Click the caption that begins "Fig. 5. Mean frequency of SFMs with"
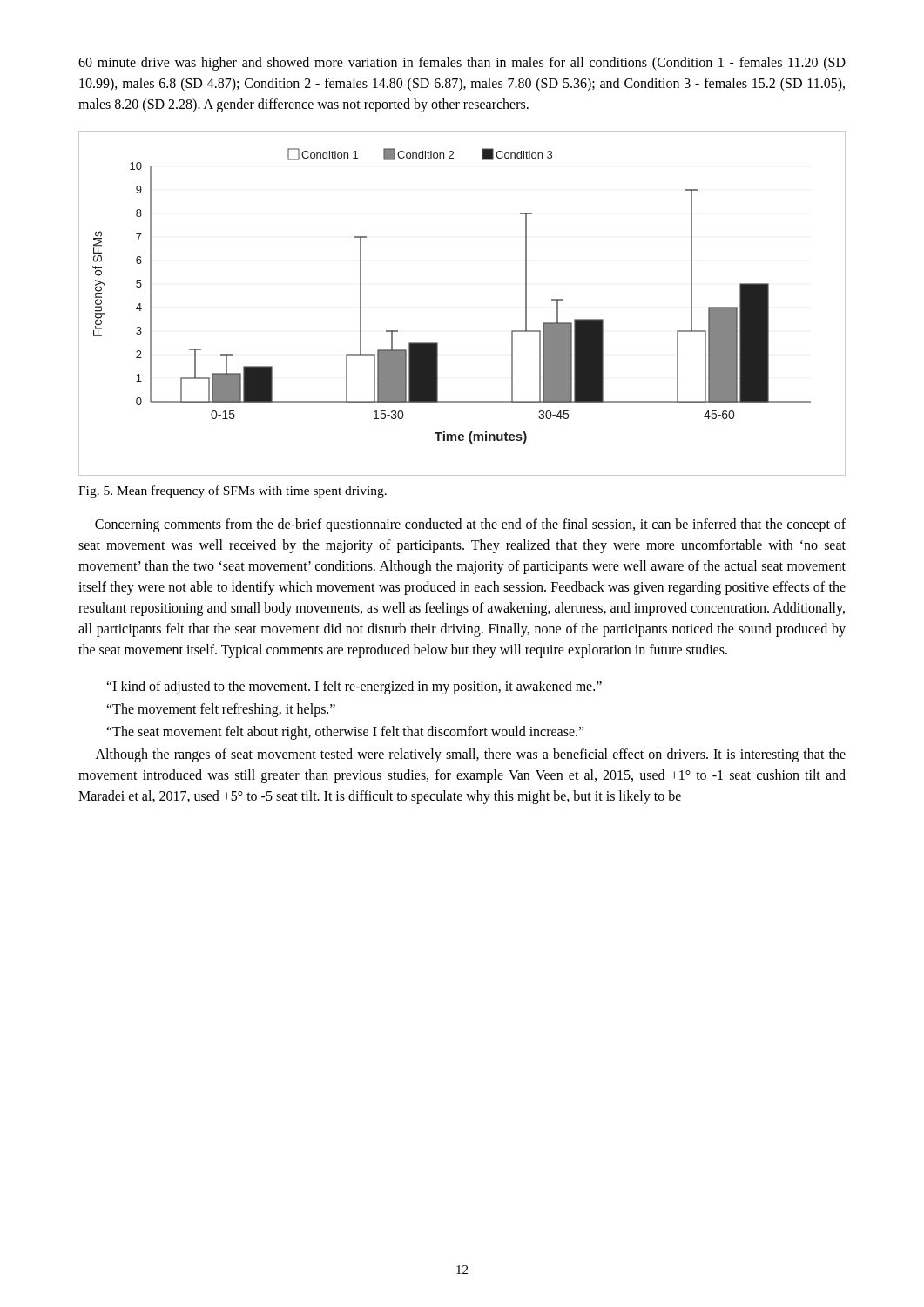The image size is (924, 1307). point(233,490)
